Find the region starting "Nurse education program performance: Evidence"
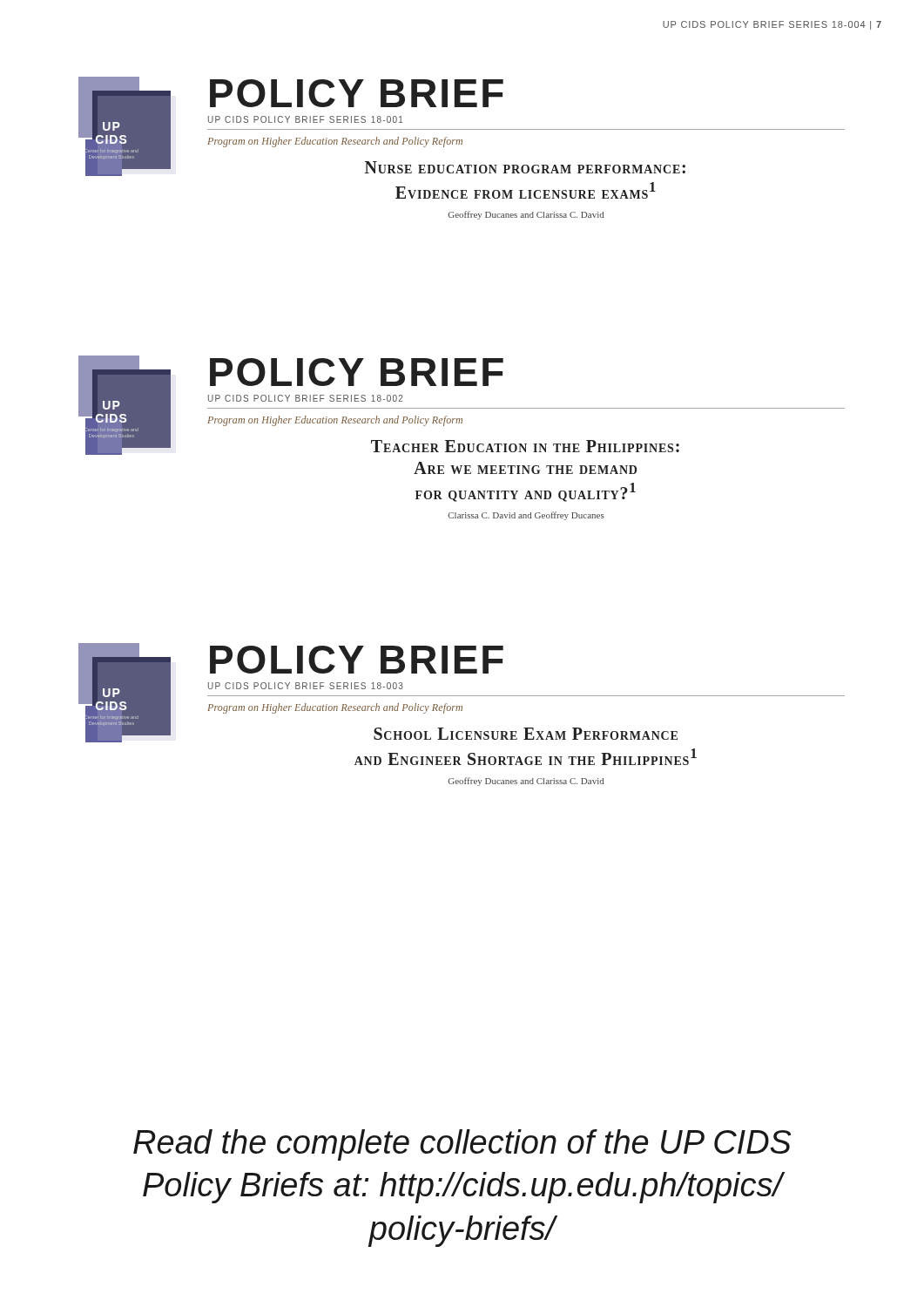The width and height of the screenshot is (924, 1307). point(526,180)
